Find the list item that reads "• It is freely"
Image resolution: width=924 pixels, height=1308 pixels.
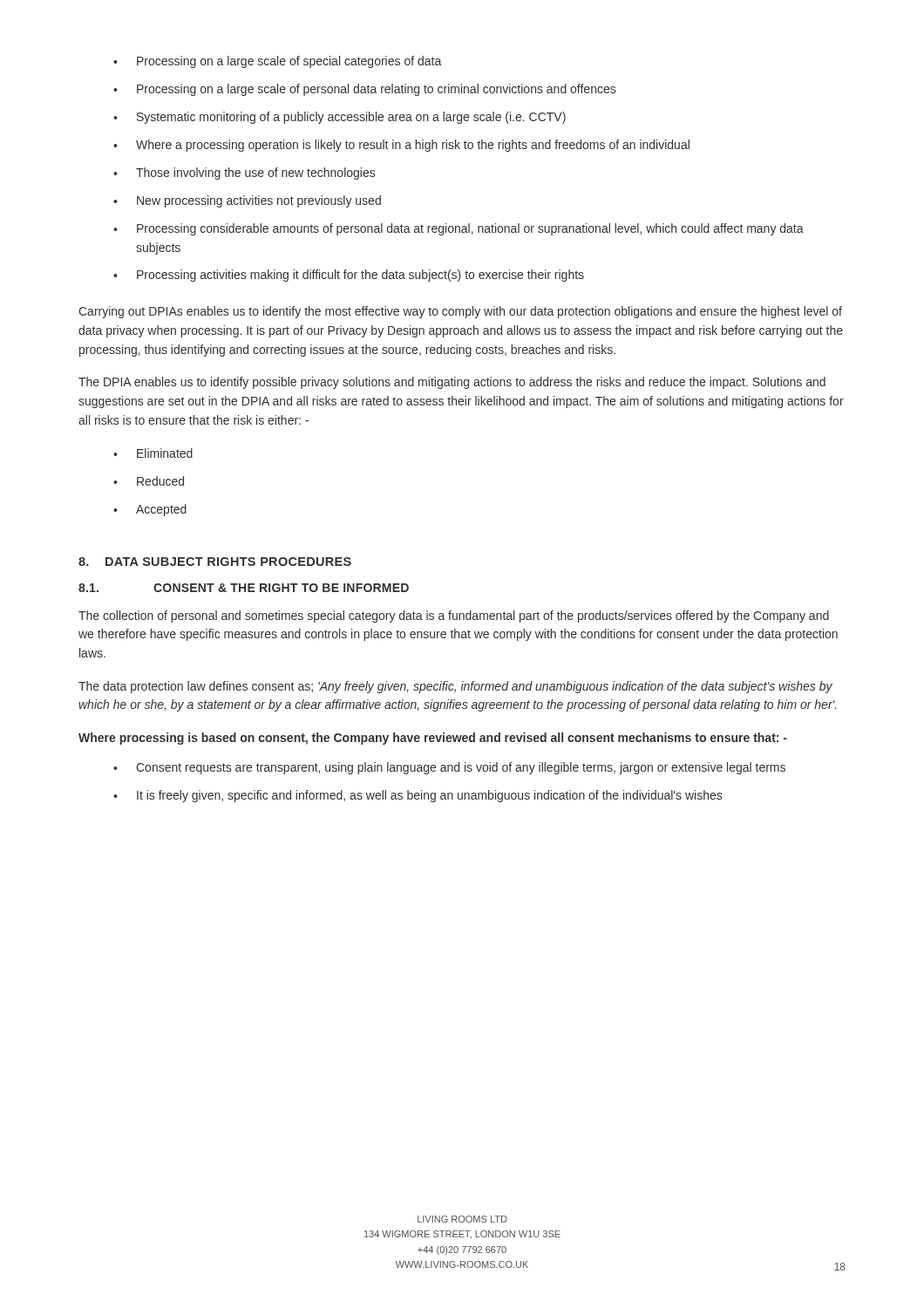[418, 796]
